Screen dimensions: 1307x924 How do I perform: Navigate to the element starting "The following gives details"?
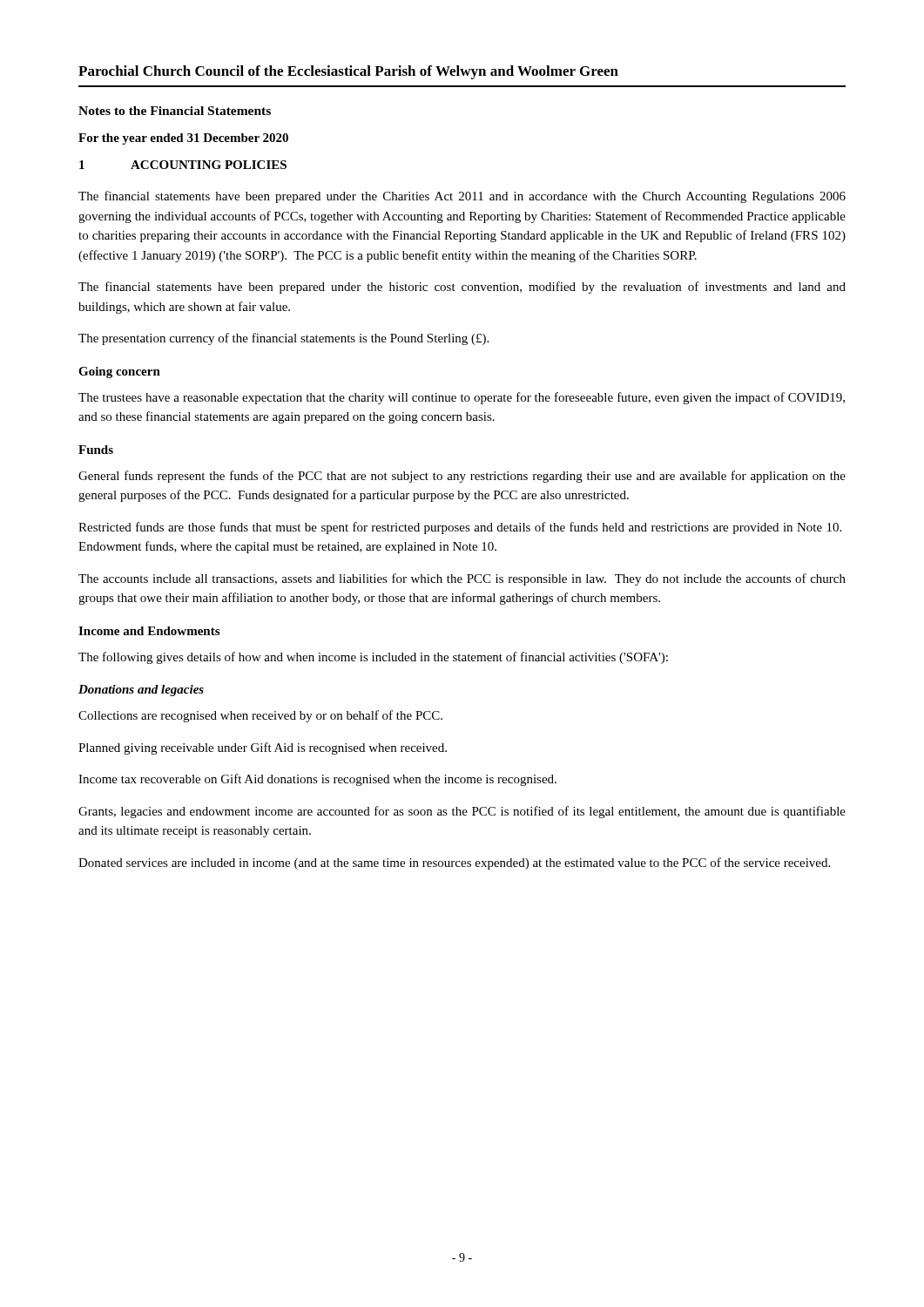(374, 657)
